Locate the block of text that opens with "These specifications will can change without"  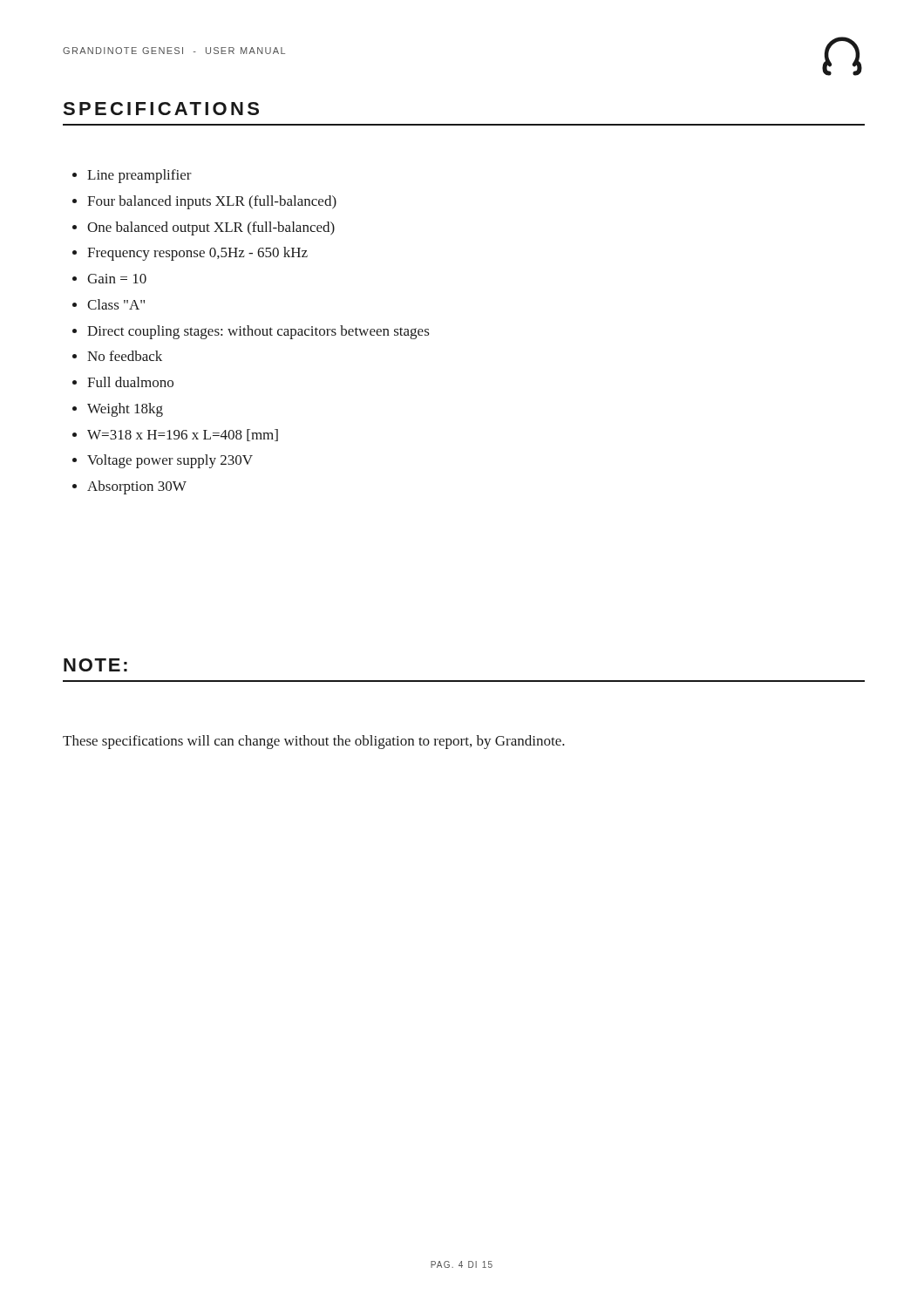(x=464, y=741)
